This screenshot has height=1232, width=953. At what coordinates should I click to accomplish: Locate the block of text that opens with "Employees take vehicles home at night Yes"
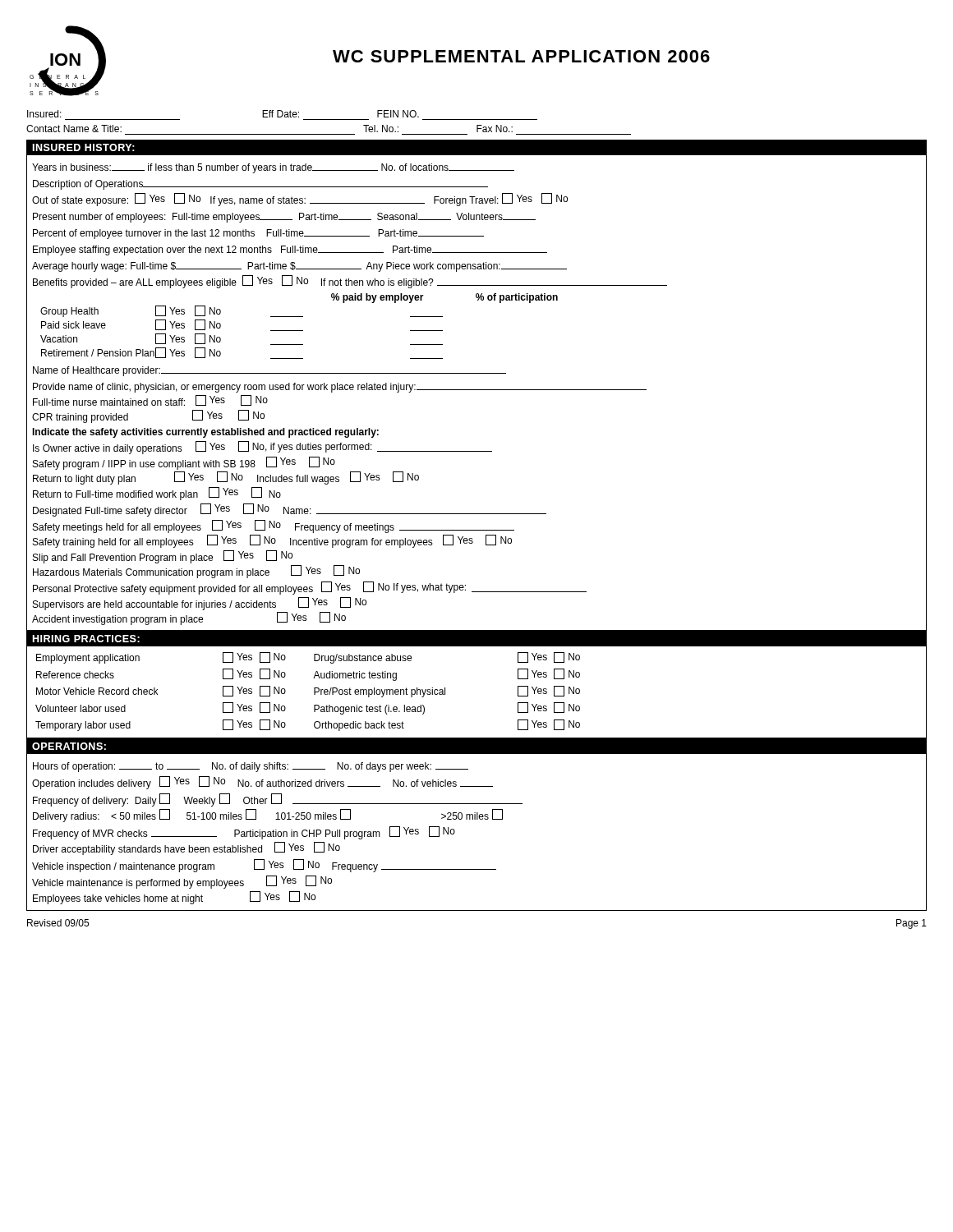click(174, 898)
